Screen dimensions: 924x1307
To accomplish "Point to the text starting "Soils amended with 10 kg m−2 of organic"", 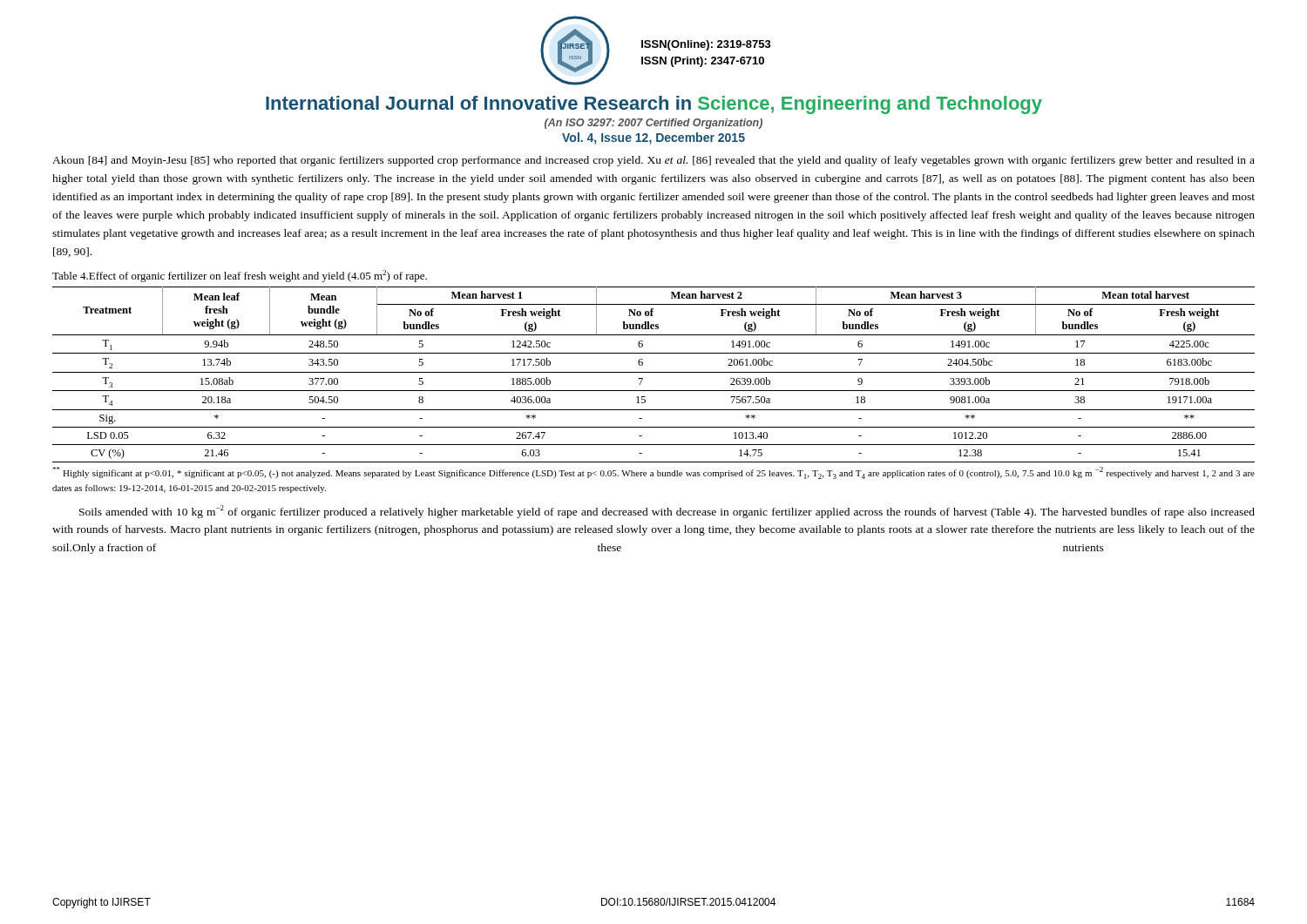I will coord(654,529).
